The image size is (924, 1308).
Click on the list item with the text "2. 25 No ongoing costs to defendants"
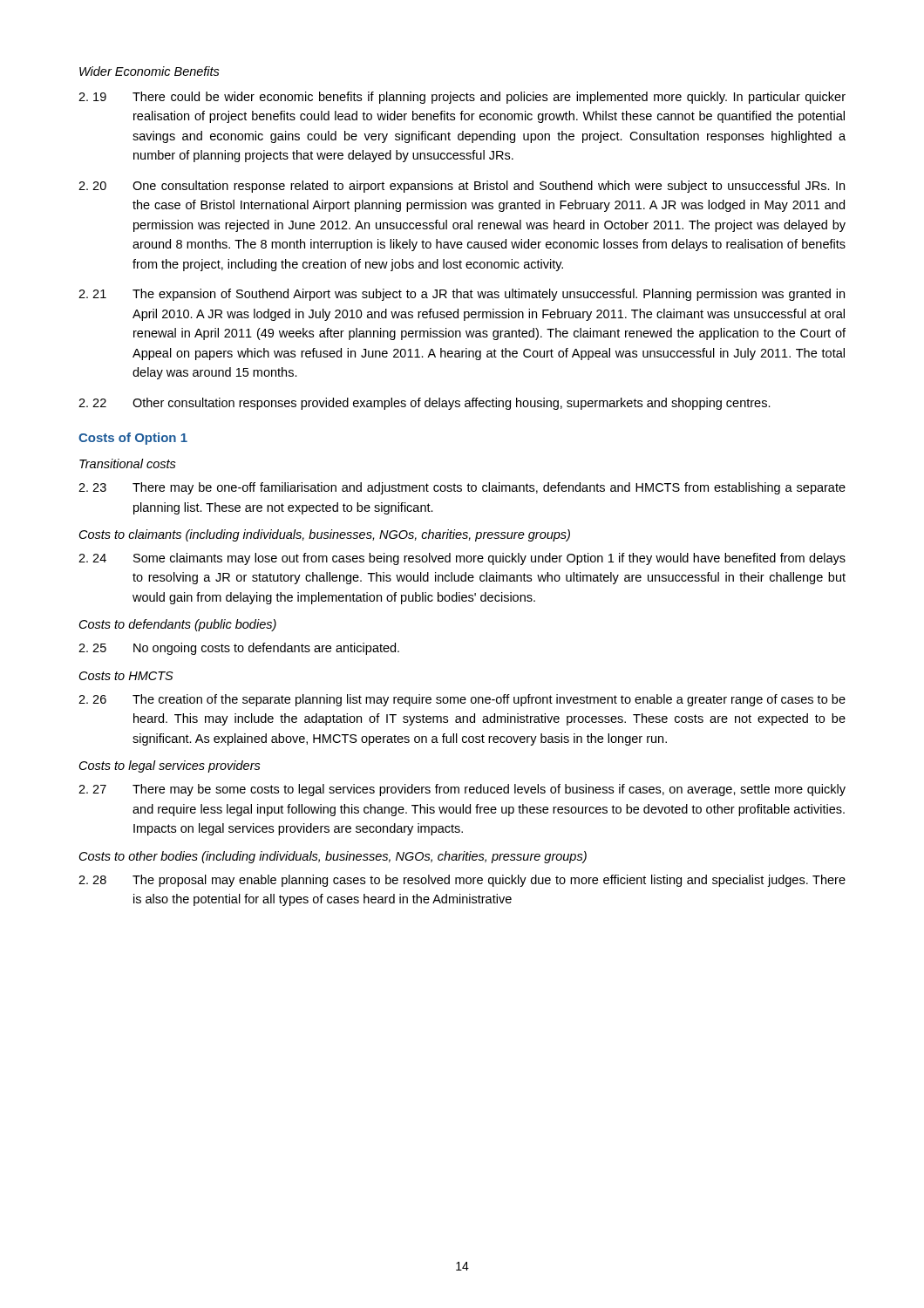pyautogui.click(x=239, y=649)
